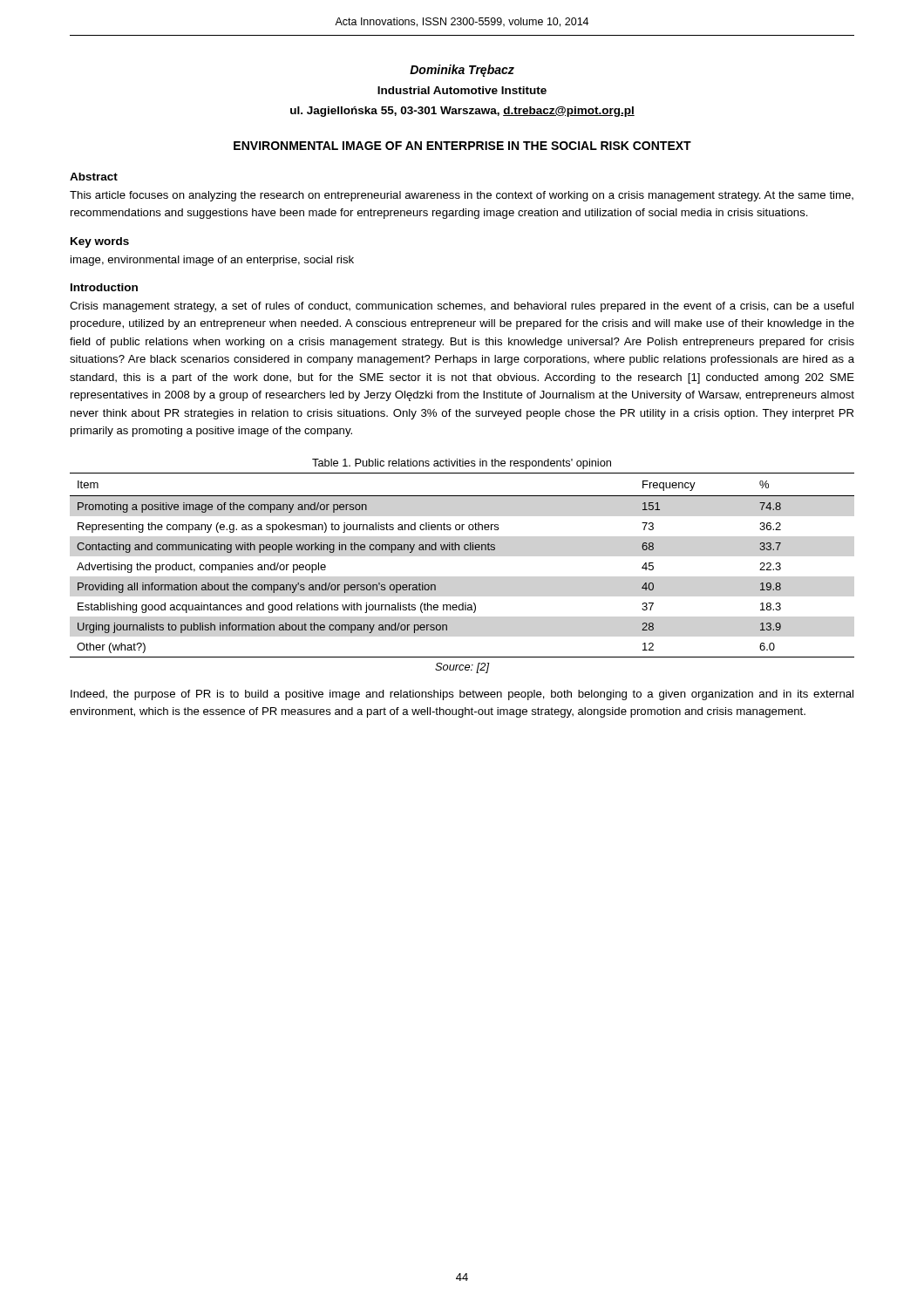Point to the block starting "Crisis management strategy, a set of"

[x=462, y=368]
